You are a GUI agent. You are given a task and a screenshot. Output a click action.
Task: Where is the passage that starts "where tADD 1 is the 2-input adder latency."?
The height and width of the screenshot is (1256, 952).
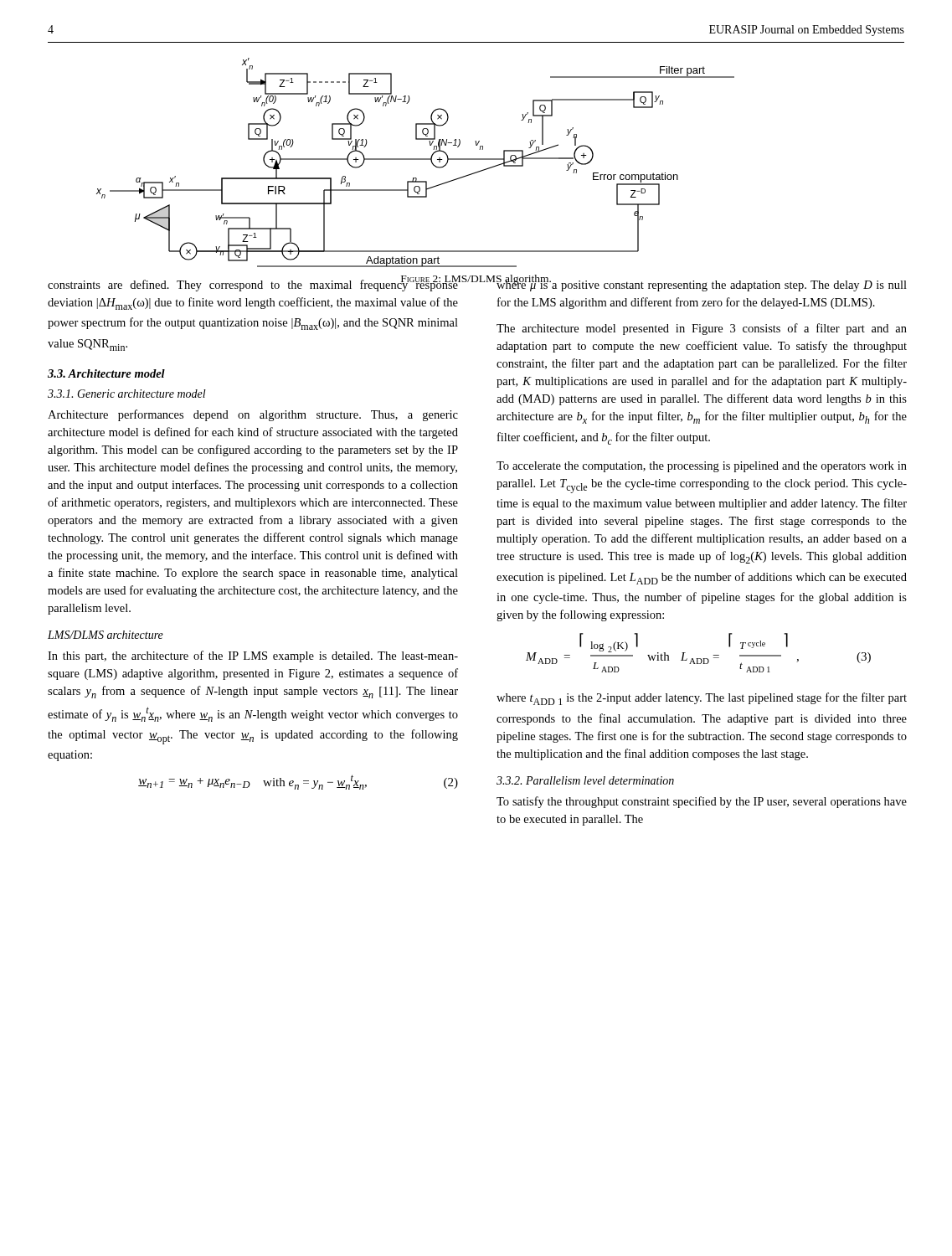pos(702,726)
